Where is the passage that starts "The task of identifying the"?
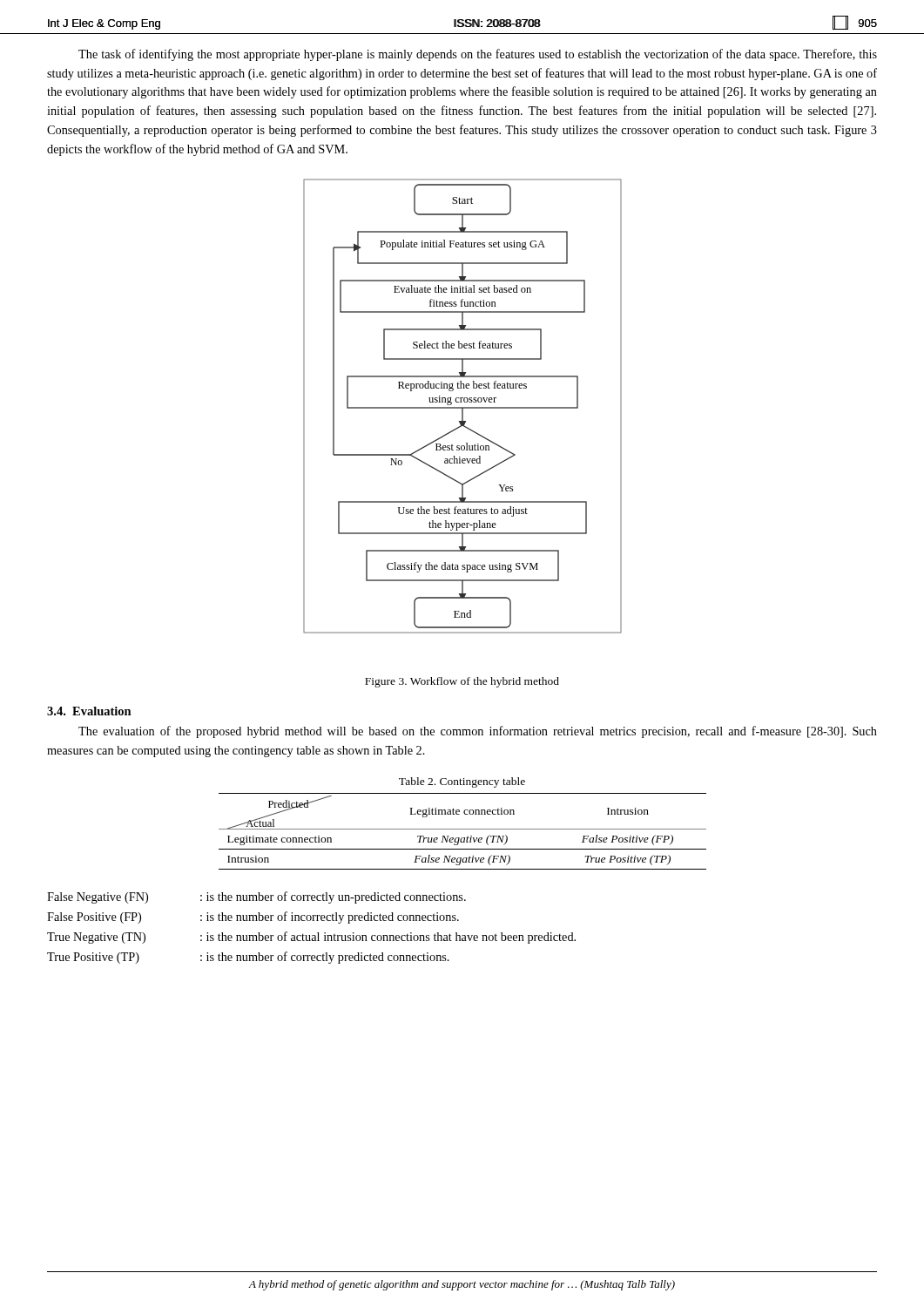The height and width of the screenshot is (1307, 924). tap(462, 102)
